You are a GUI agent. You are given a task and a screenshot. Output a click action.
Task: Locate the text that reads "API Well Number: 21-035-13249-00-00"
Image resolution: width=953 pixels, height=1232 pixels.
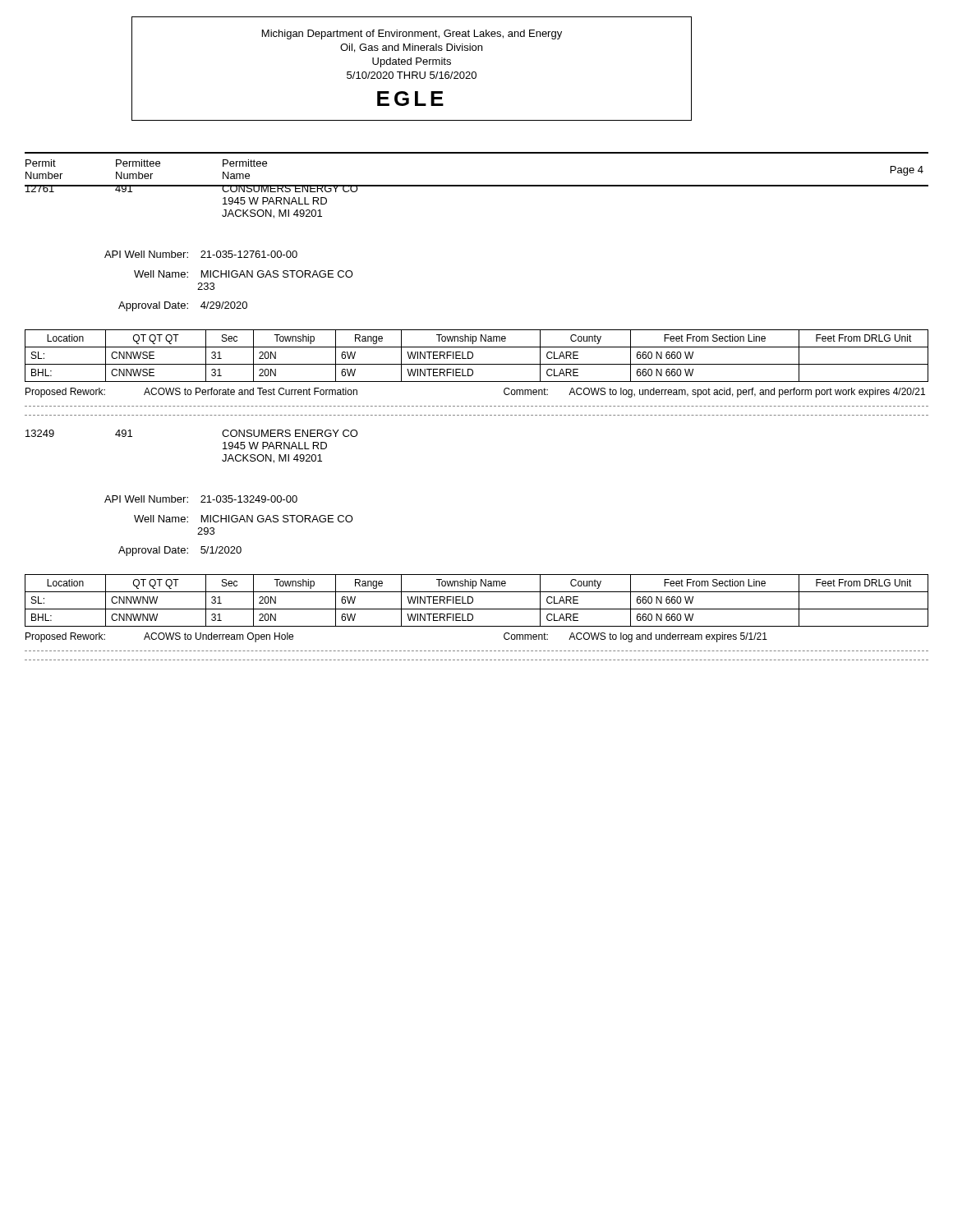161,499
